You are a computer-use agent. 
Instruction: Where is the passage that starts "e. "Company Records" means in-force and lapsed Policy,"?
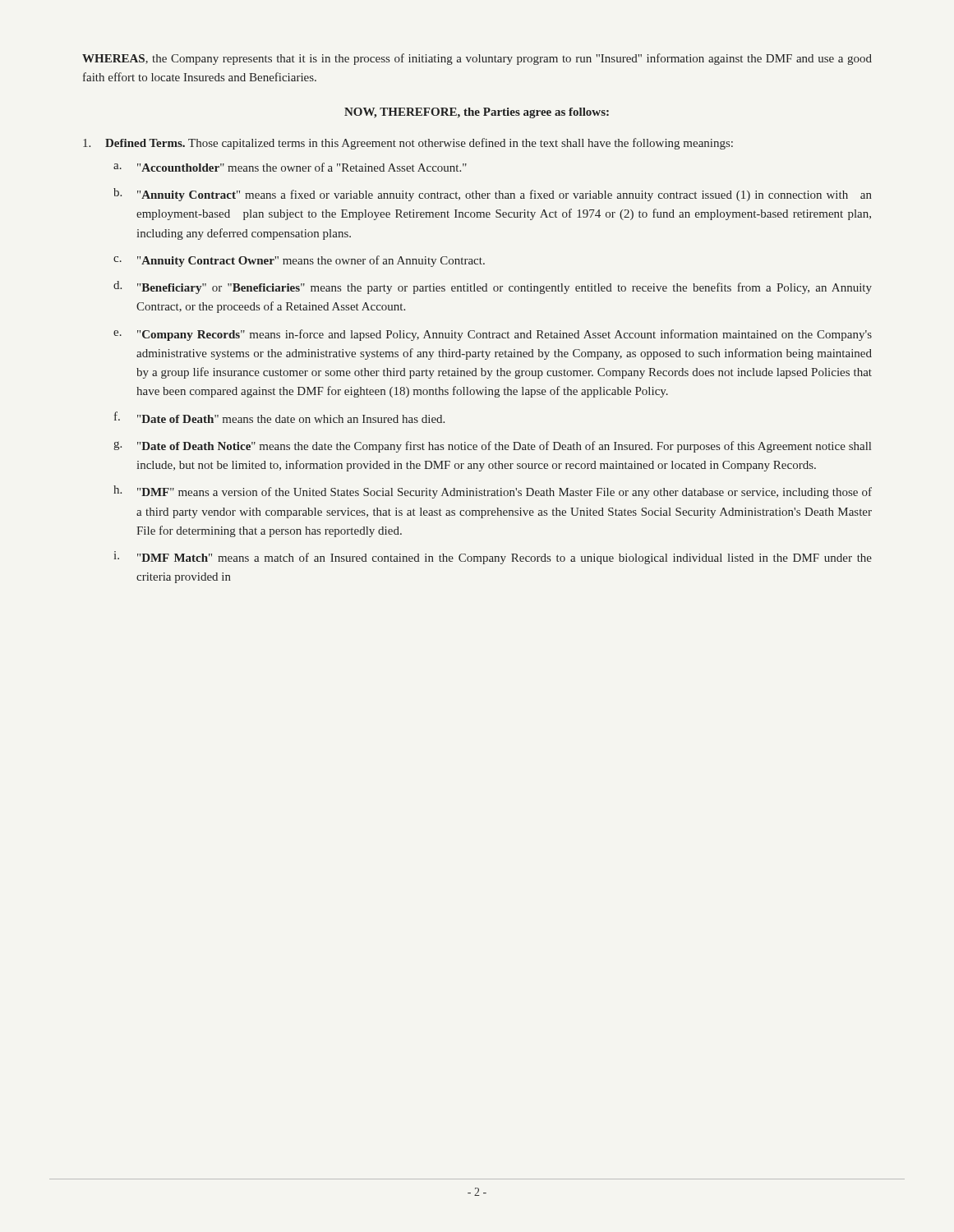click(493, 363)
